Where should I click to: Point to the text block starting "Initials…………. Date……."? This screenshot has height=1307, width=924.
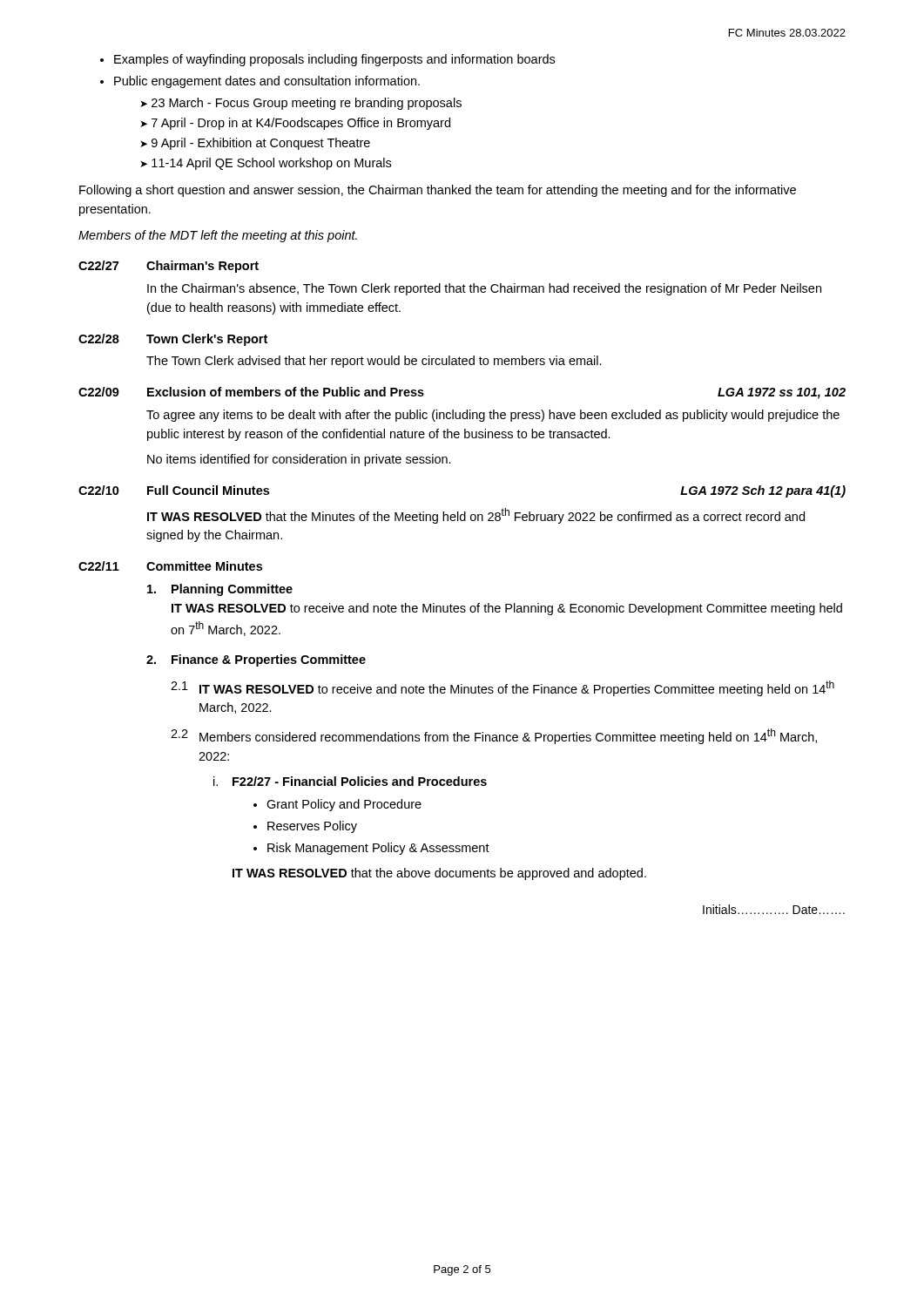pyautogui.click(x=774, y=910)
